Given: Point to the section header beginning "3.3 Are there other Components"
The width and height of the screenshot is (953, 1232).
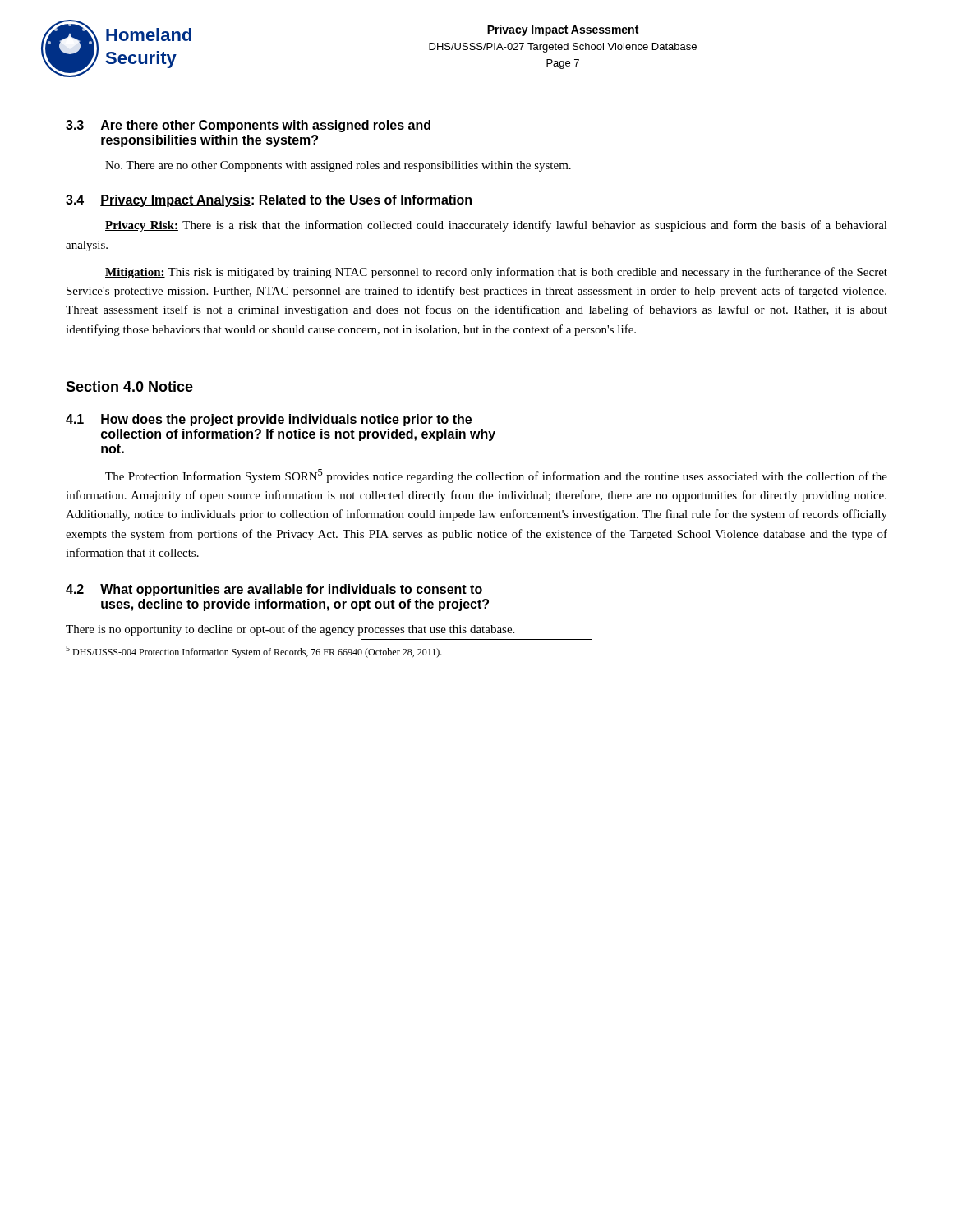Looking at the screenshot, I should (249, 133).
